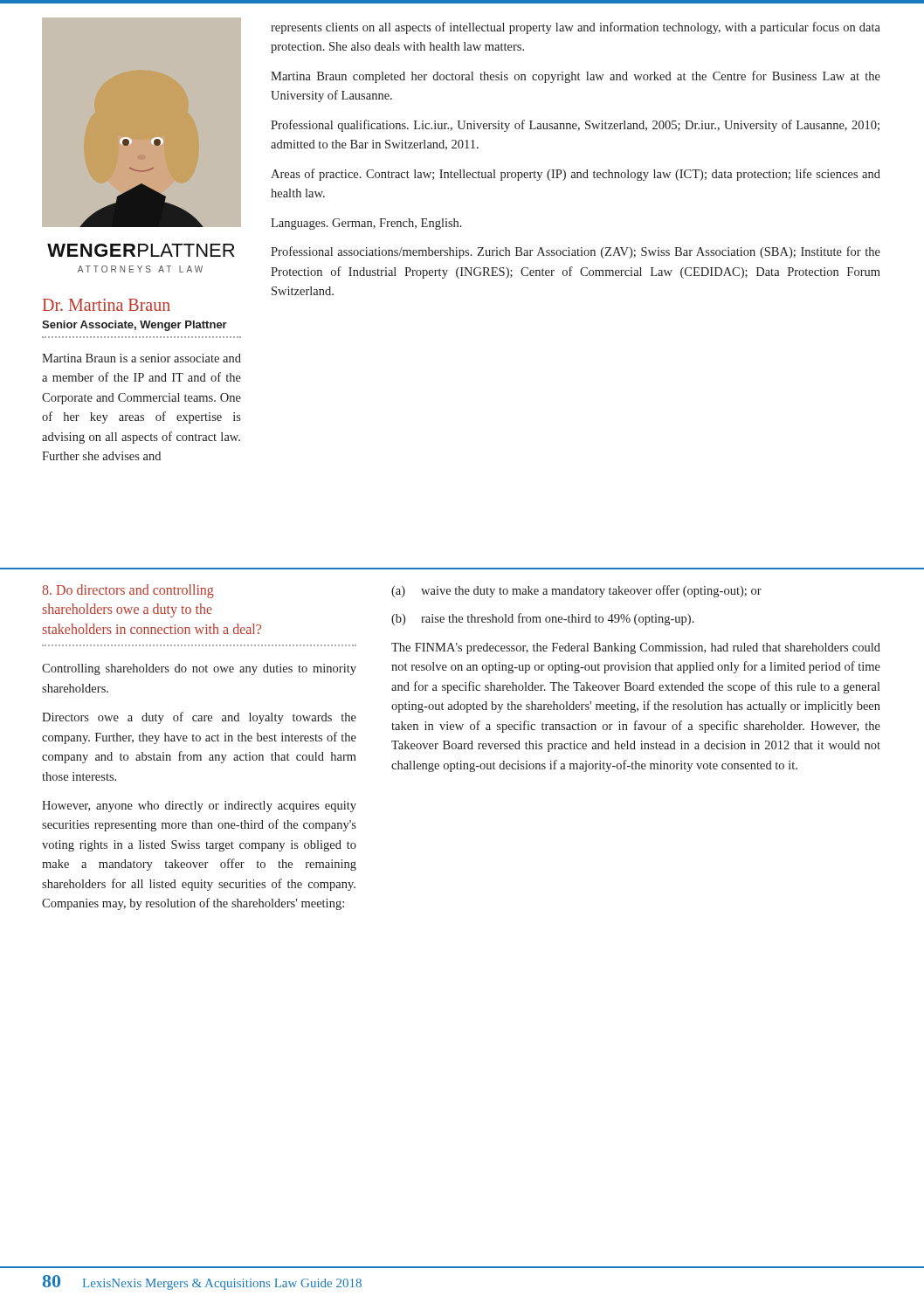
Task: Locate the passage starting "Martina Braun is a senior associate and a"
Action: (x=142, y=407)
